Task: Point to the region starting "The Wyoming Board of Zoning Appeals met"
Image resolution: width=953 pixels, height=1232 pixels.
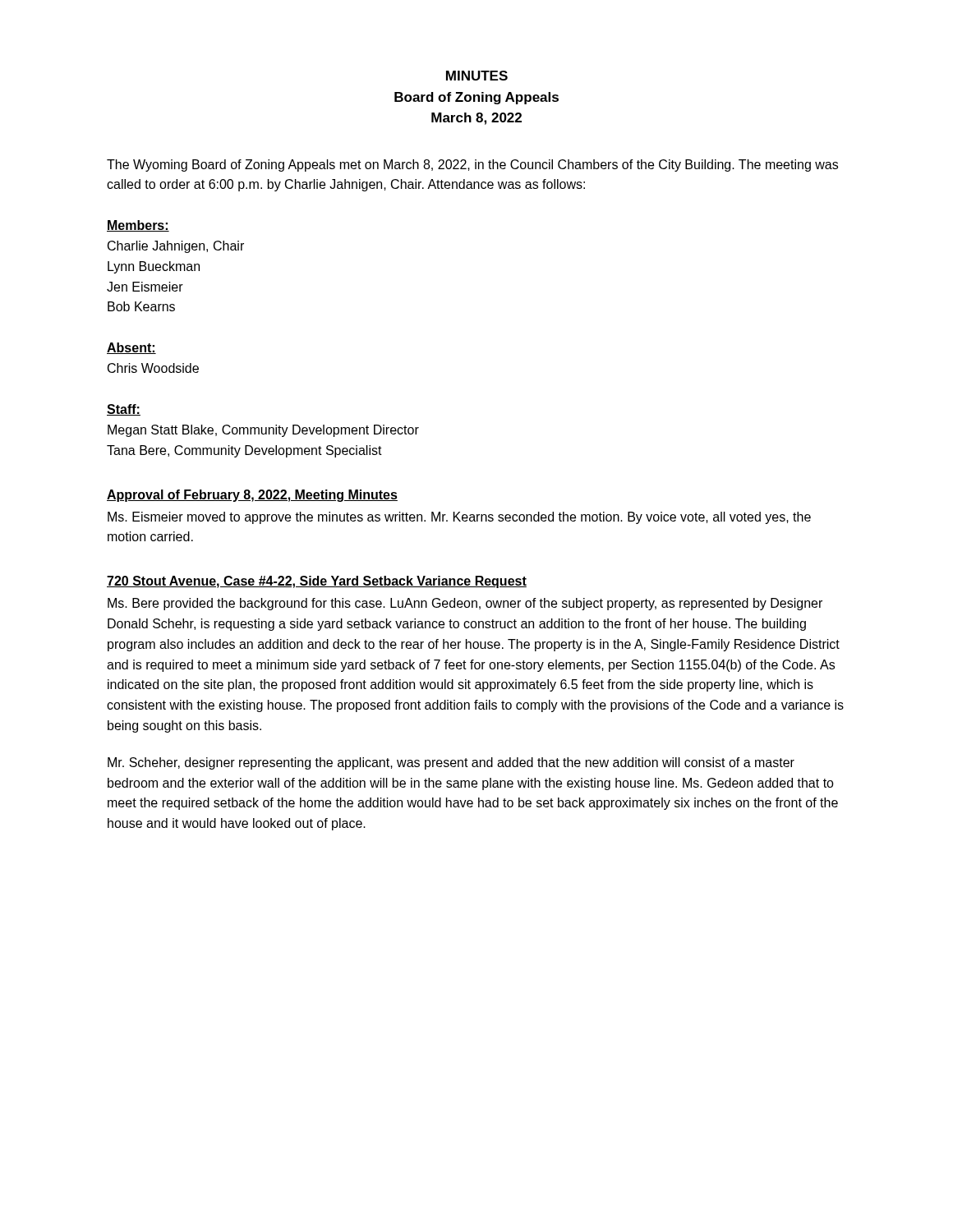Action: point(473,174)
